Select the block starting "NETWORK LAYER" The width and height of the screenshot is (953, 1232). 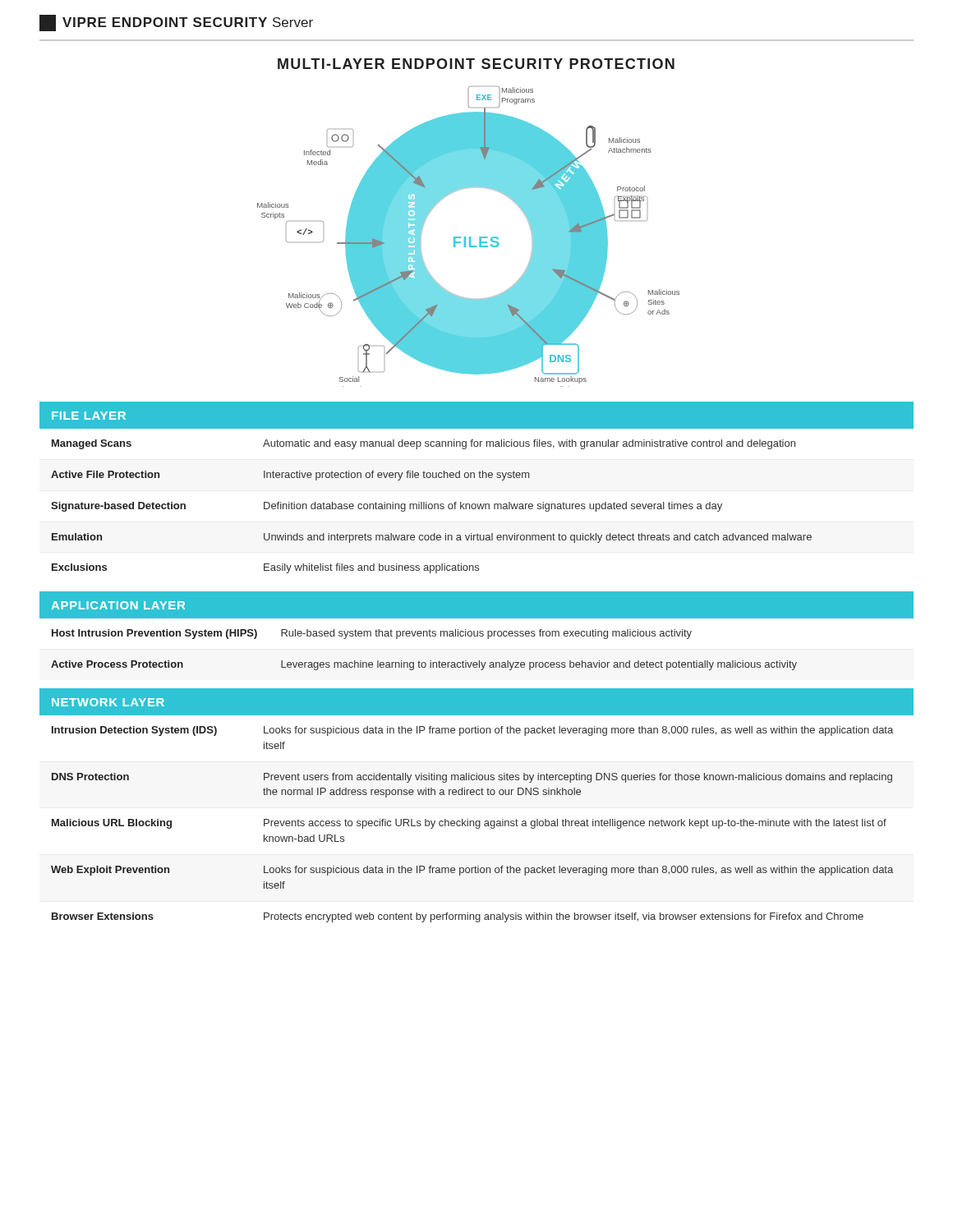point(108,702)
